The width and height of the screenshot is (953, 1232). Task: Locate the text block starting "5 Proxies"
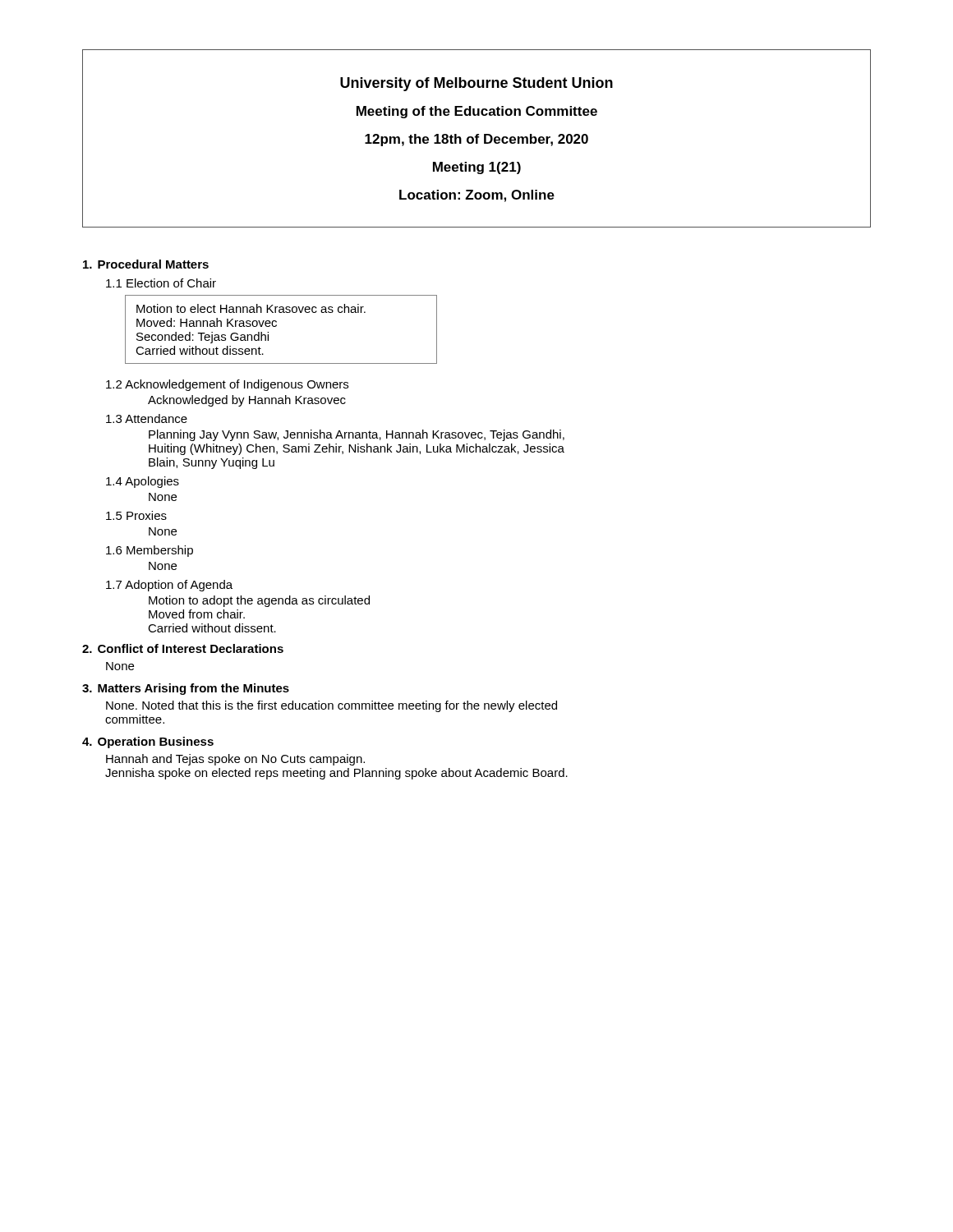click(136, 515)
